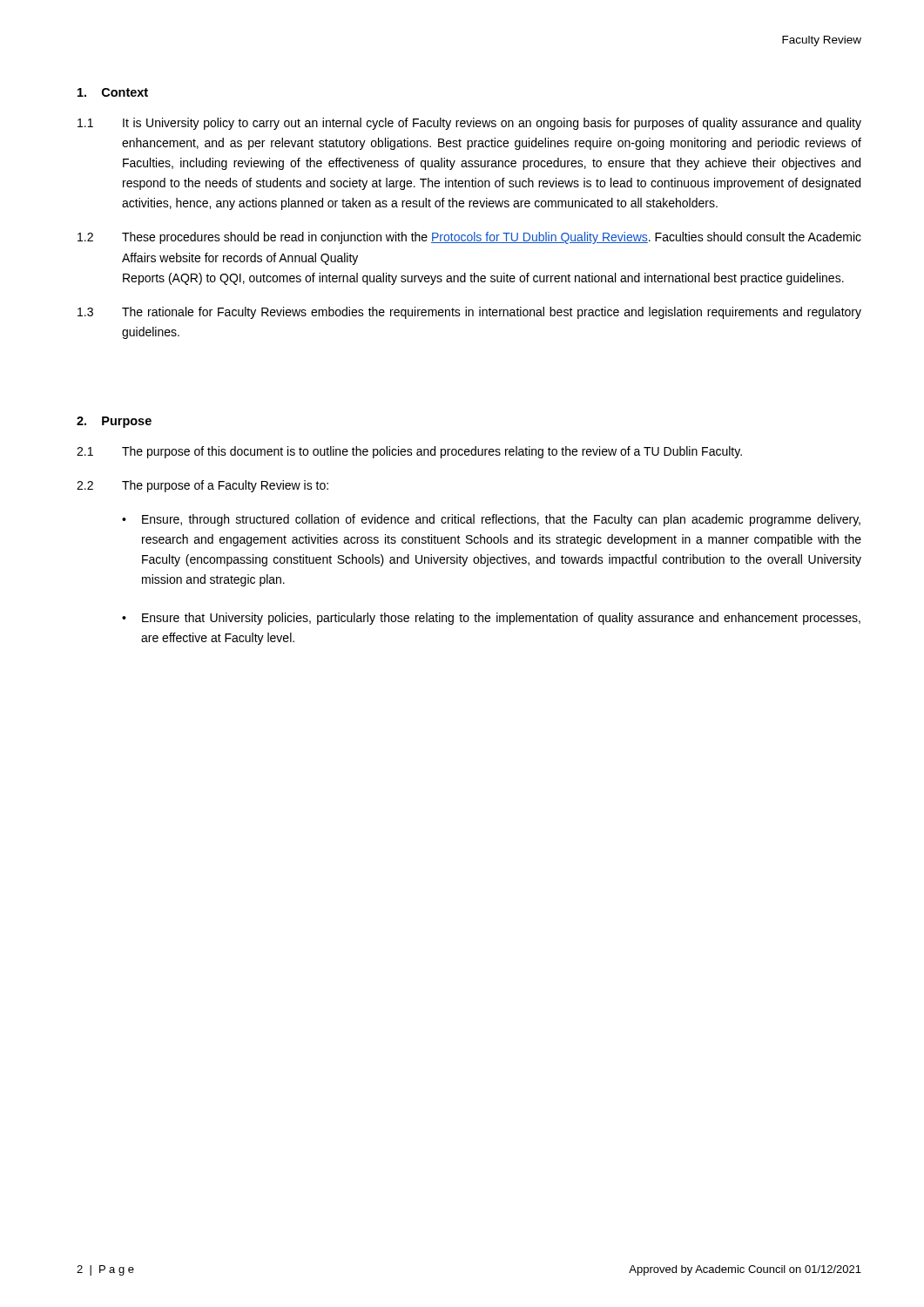Find the element starting "1 It is"
The height and width of the screenshot is (1307, 924).
[x=469, y=164]
